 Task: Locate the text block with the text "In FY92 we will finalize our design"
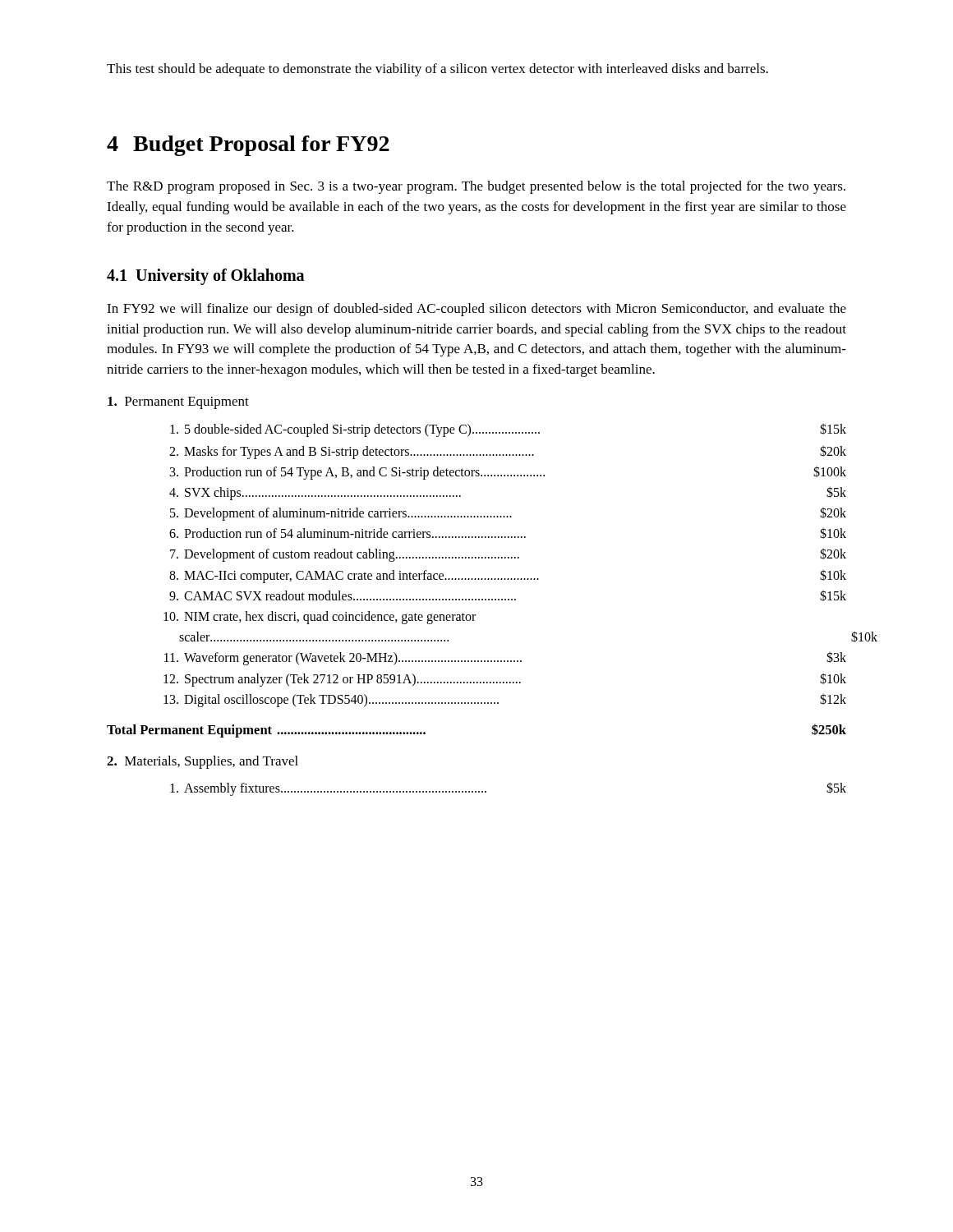click(x=476, y=340)
